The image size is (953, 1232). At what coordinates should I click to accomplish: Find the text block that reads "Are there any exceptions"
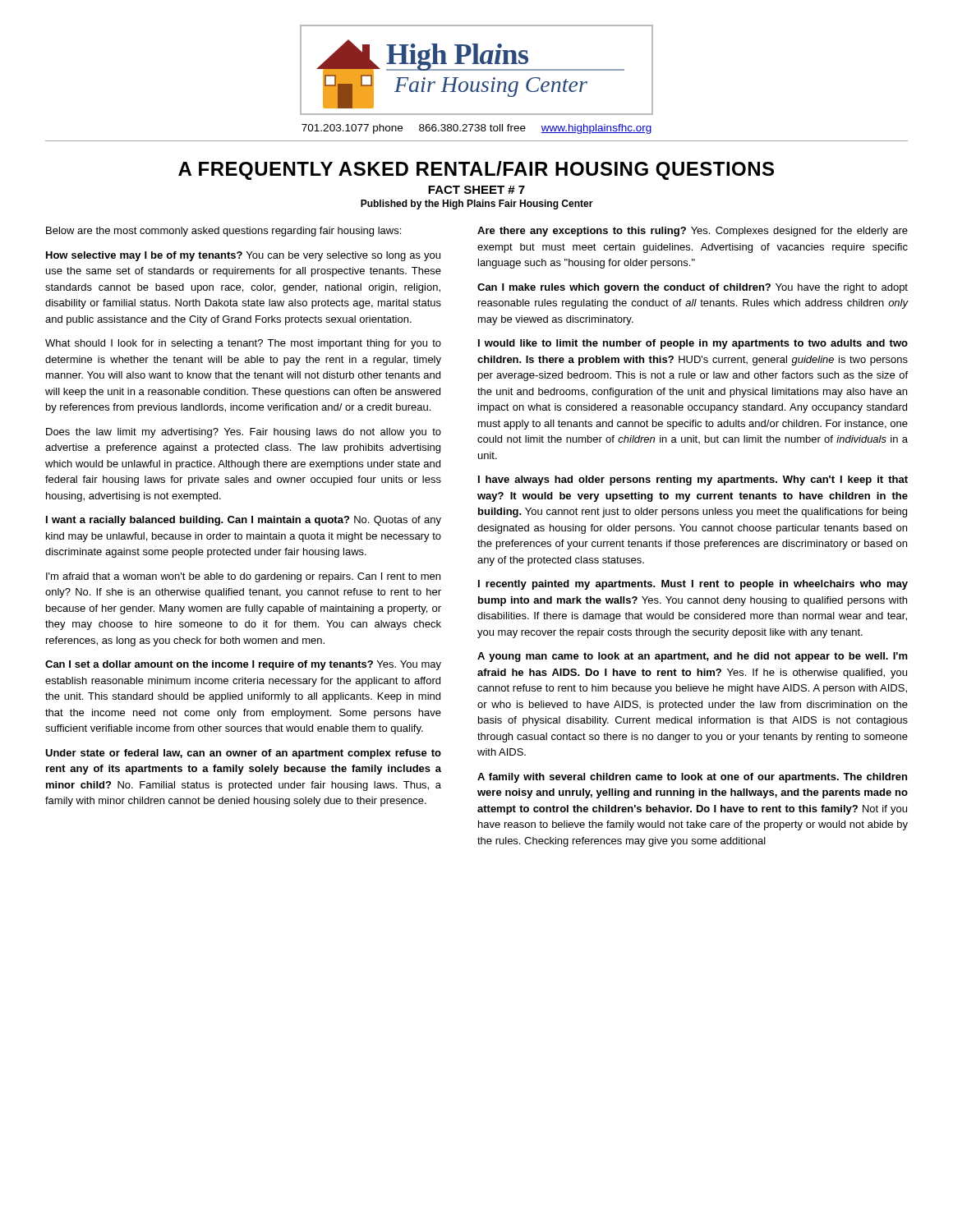(x=693, y=247)
